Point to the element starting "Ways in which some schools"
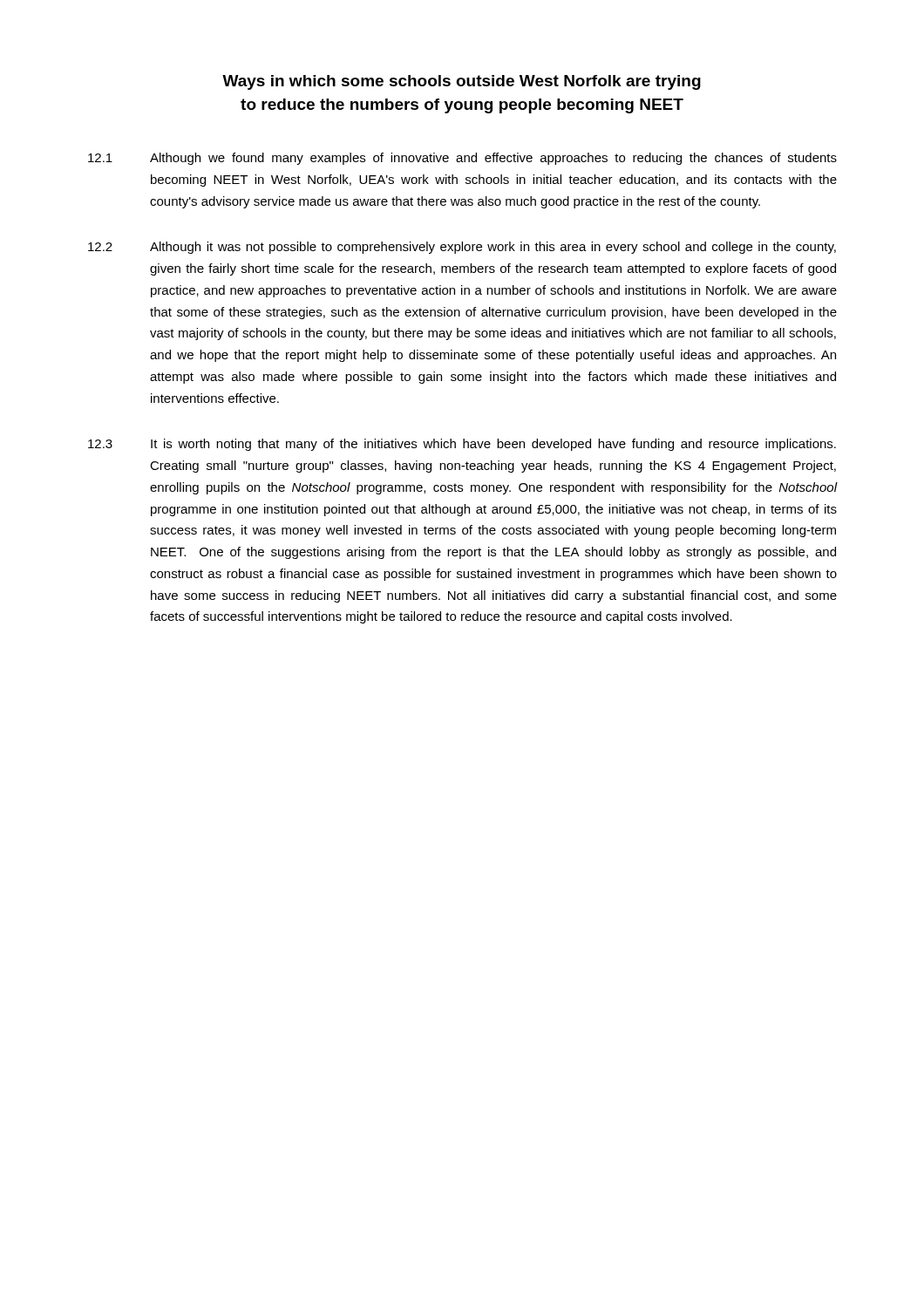 point(462,93)
